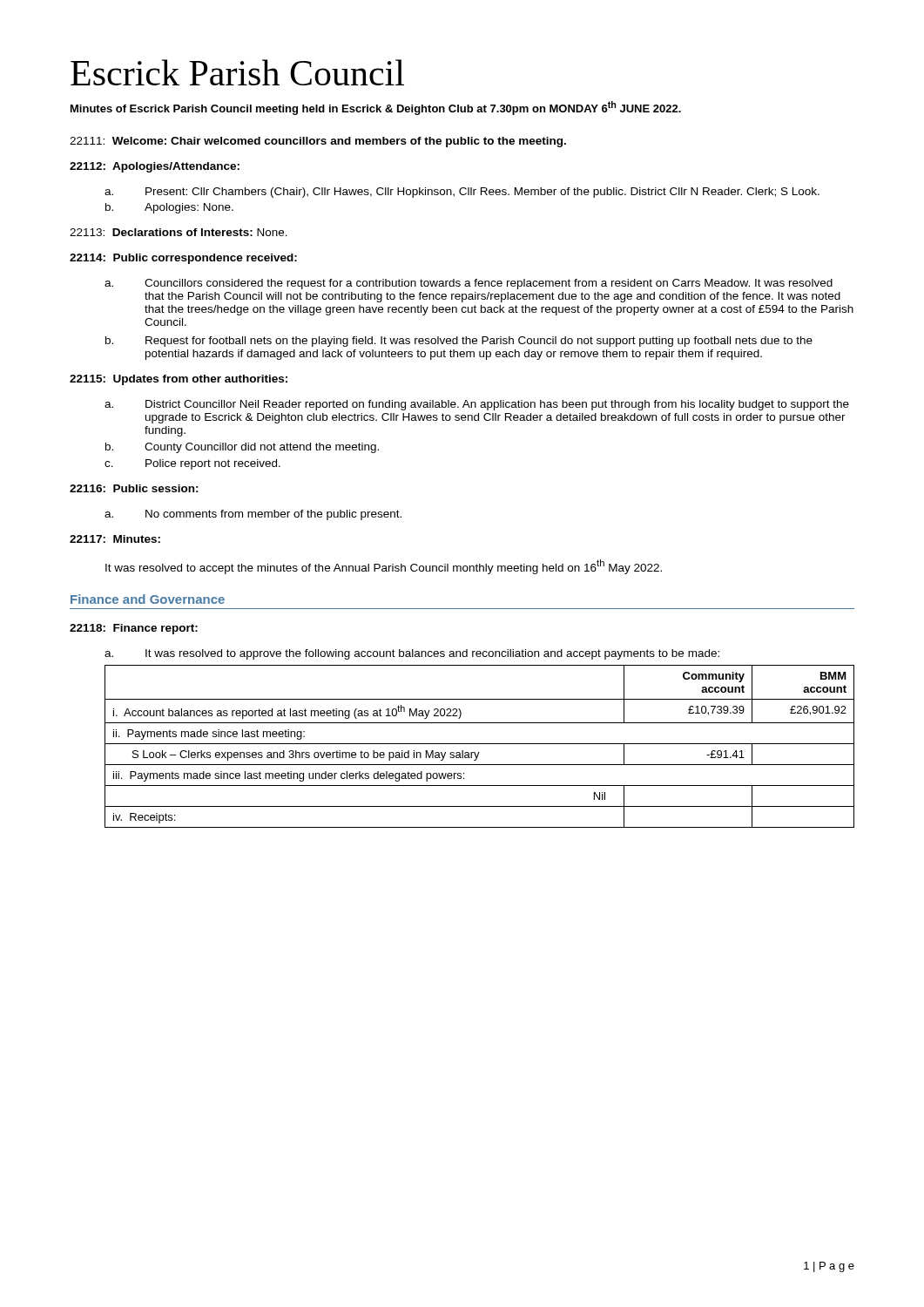This screenshot has height=1307, width=924.
Task: Find the text block starting "Escrick Parish Council"
Action: coord(237,72)
